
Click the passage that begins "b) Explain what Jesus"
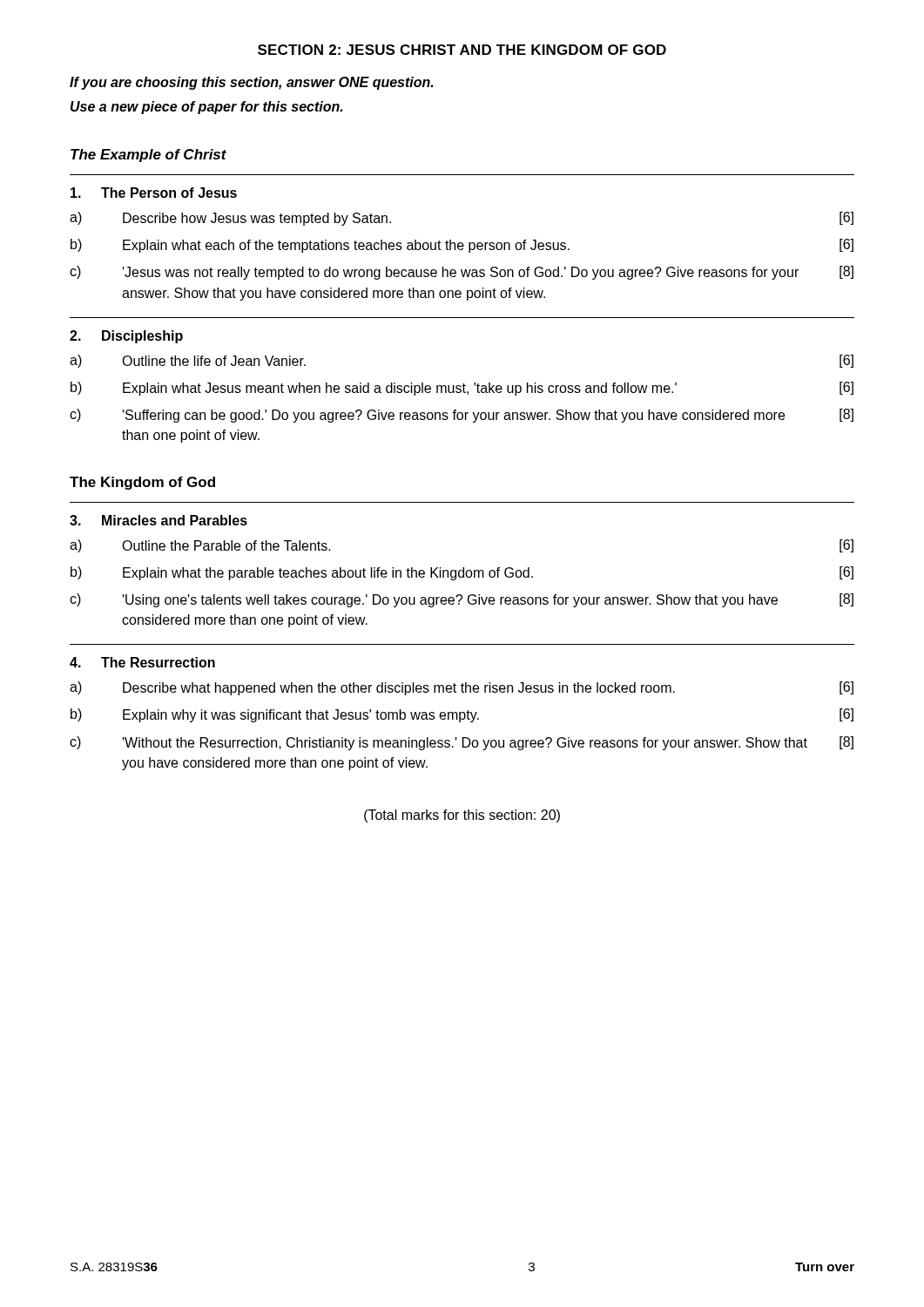coord(462,388)
